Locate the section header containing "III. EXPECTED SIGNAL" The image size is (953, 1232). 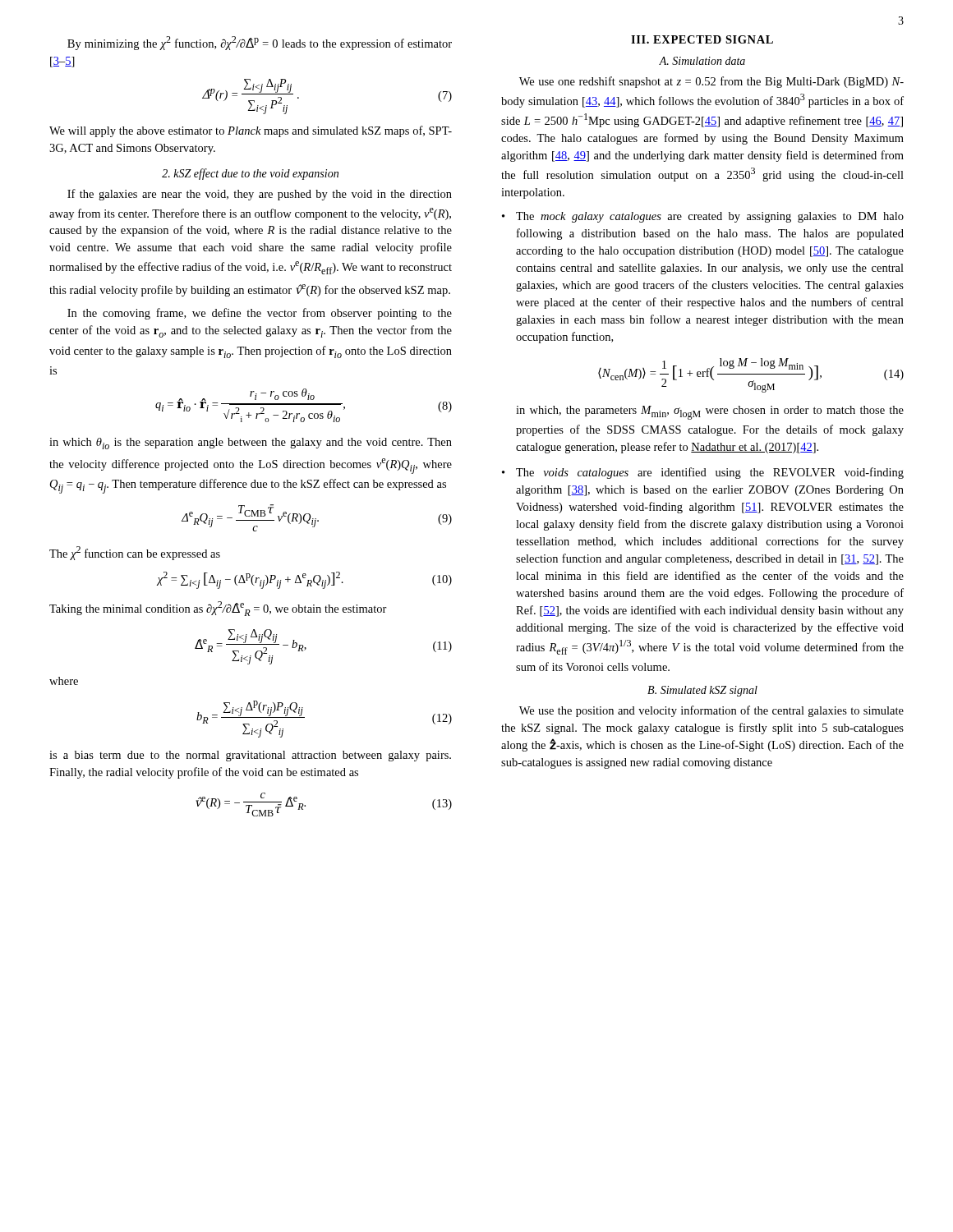(x=702, y=40)
